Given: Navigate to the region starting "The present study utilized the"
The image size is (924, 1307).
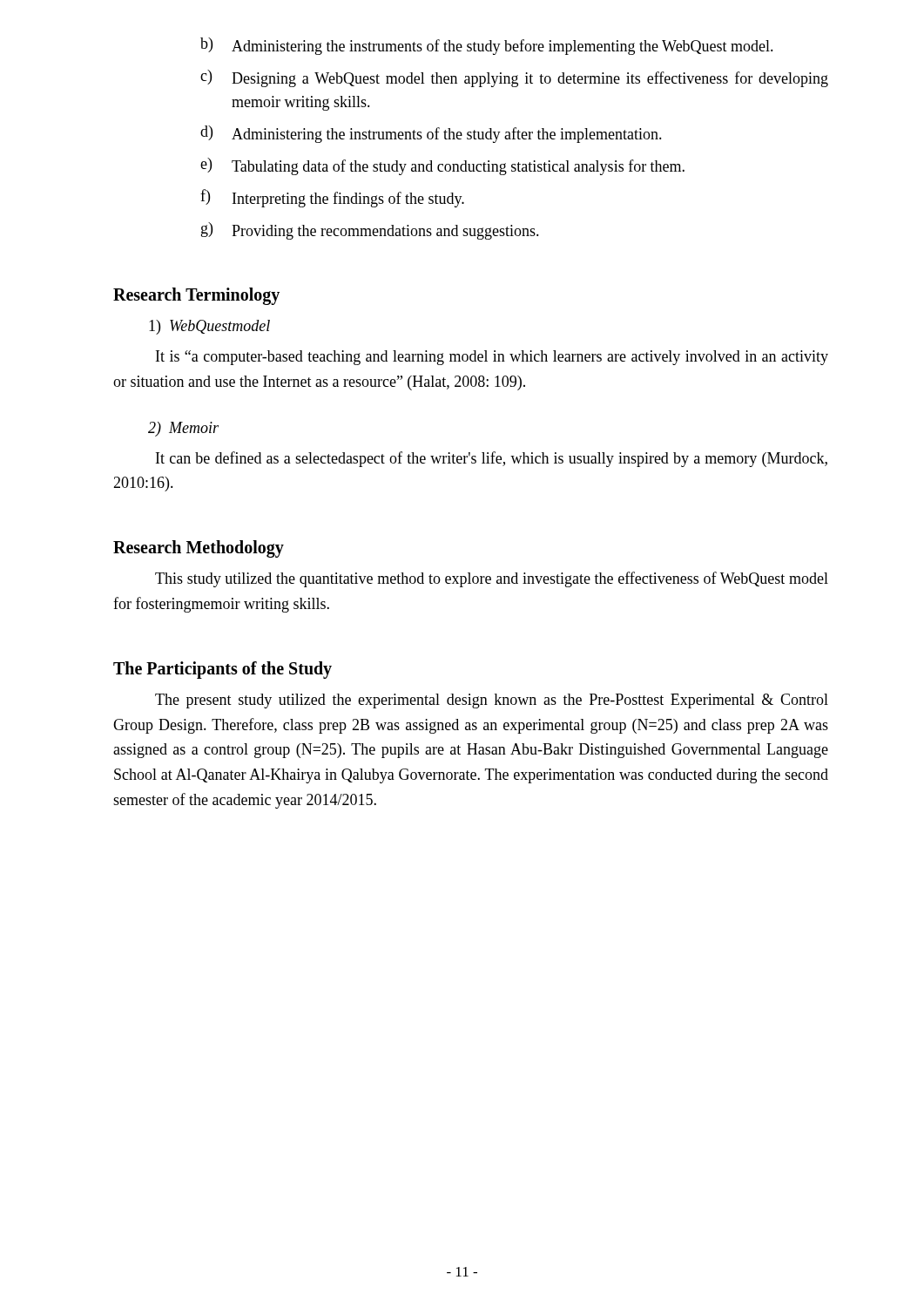Looking at the screenshot, I should pyautogui.click(x=471, y=750).
